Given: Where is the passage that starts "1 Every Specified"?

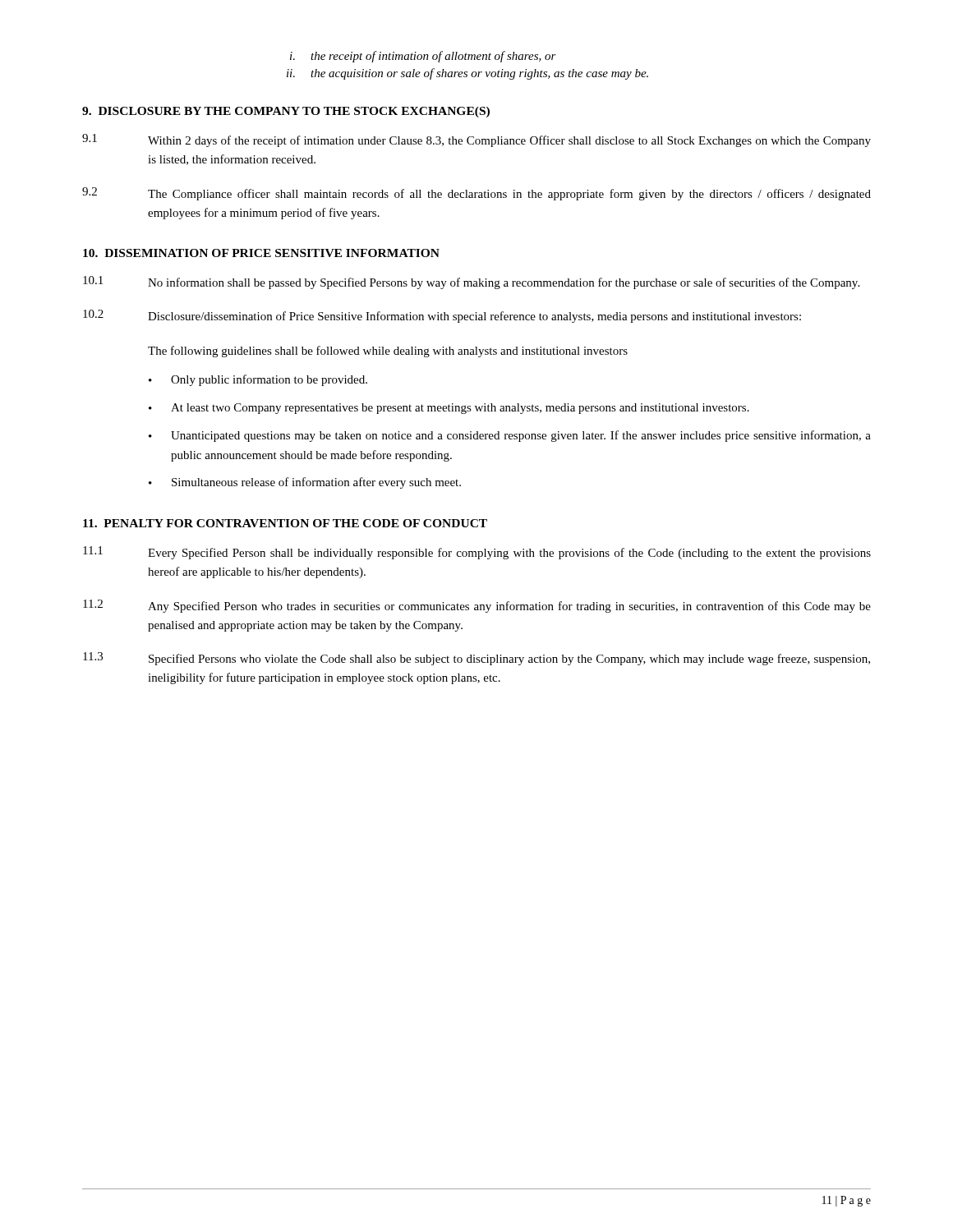Looking at the screenshot, I should pyautogui.click(x=476, y=563).
